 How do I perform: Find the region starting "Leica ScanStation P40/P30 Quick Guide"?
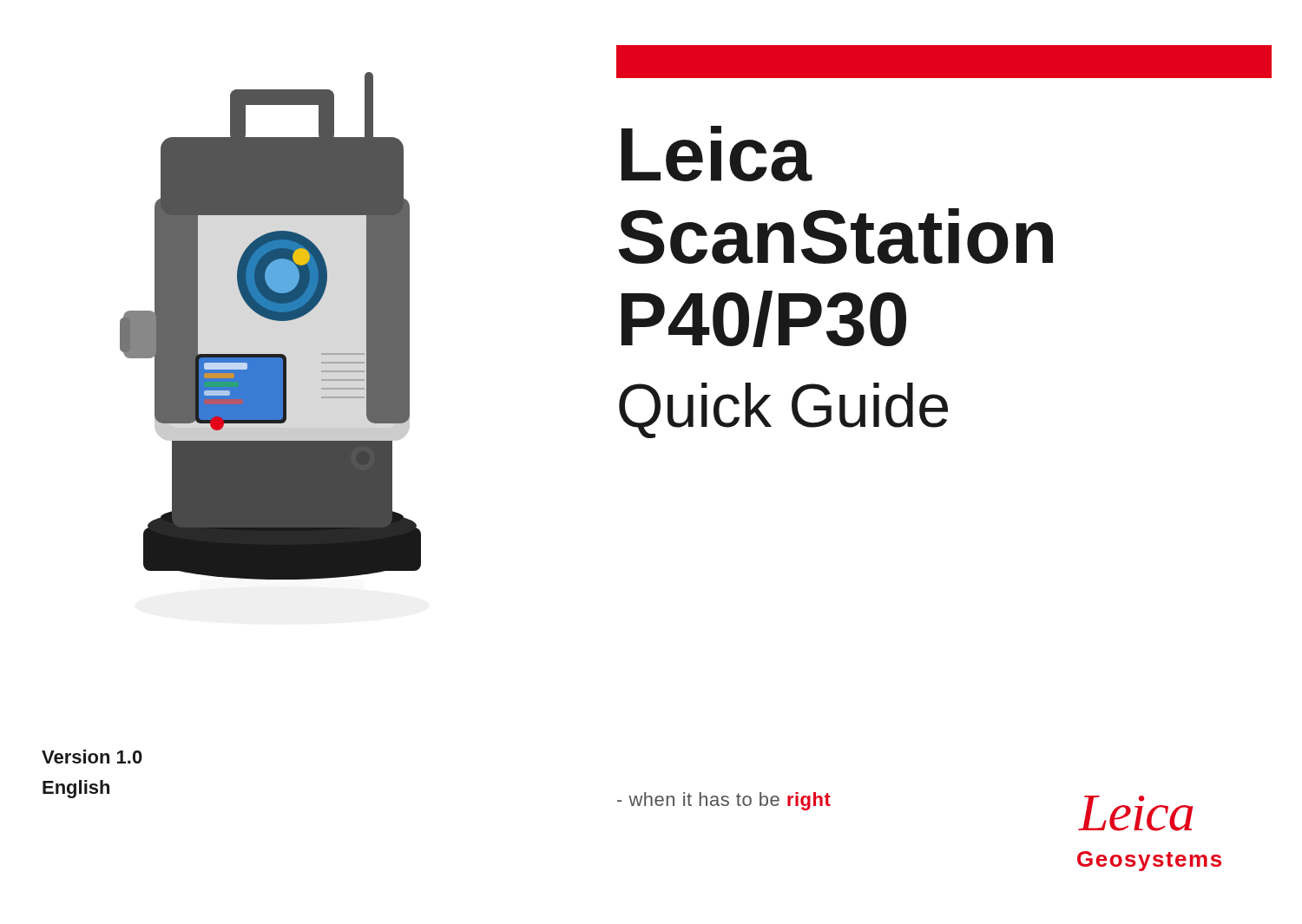[x=942, y=277]
